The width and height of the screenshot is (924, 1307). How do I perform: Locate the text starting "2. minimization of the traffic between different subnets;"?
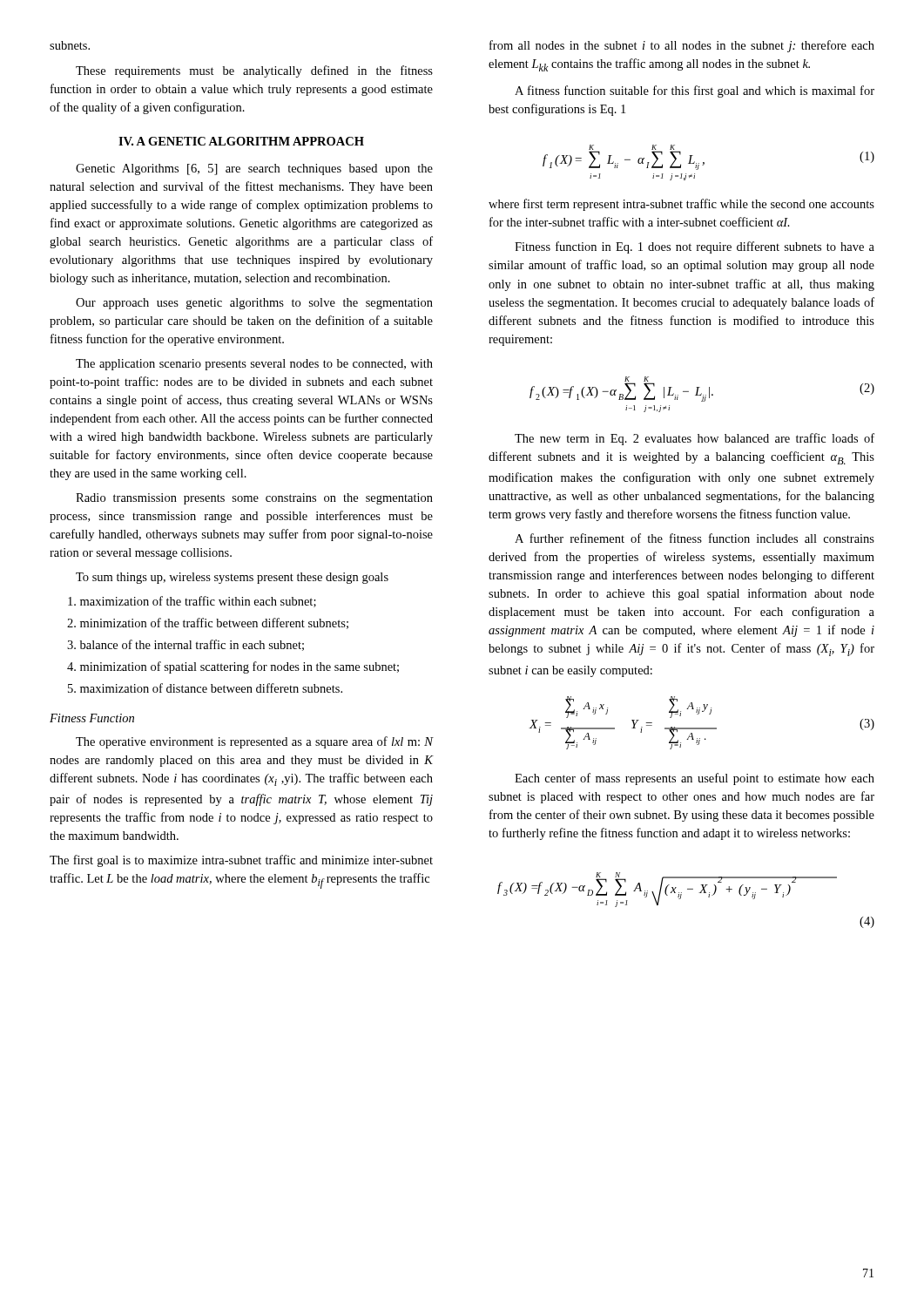(241, 624)
